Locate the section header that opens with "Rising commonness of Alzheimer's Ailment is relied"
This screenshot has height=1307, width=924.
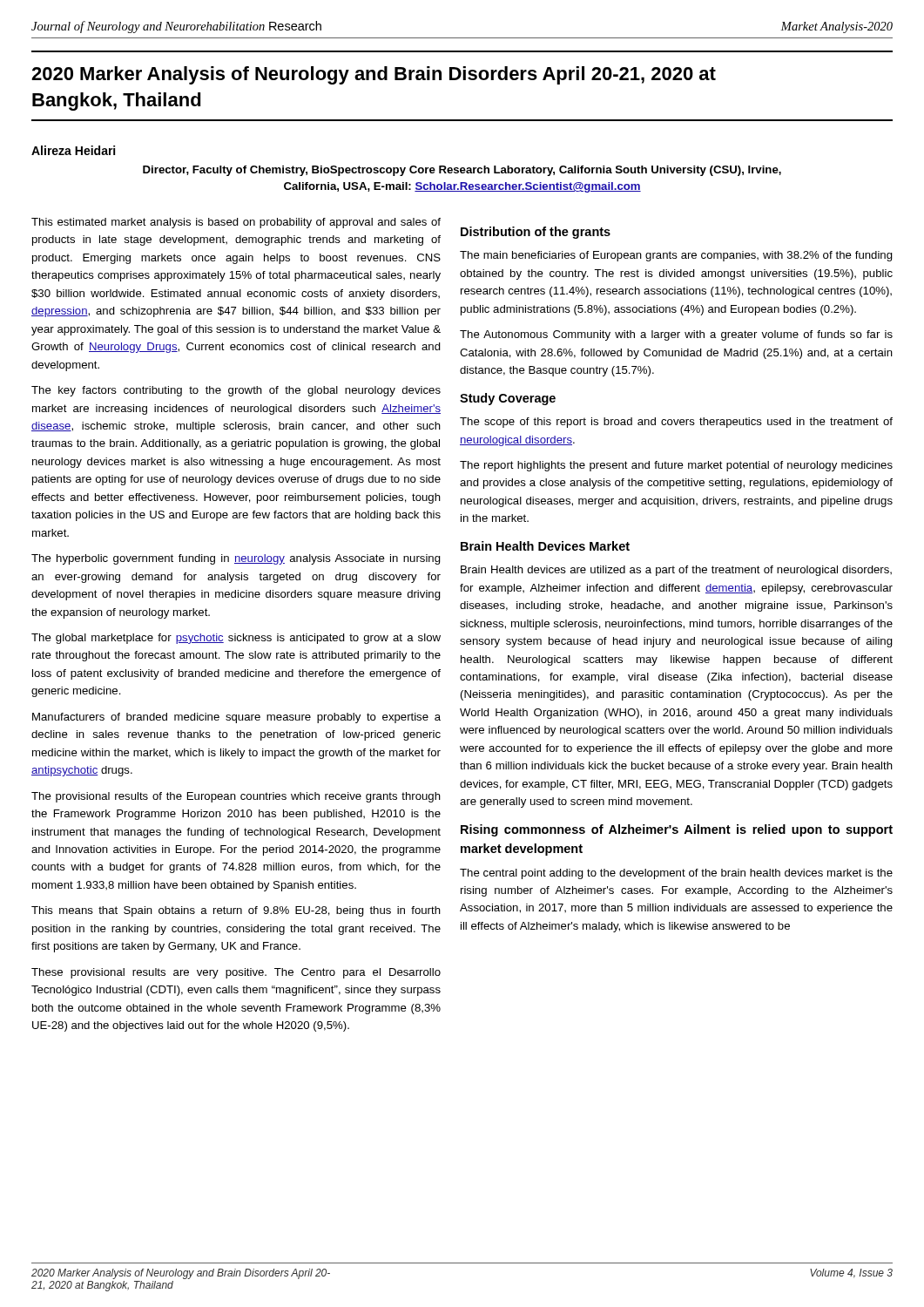(676, 839)
